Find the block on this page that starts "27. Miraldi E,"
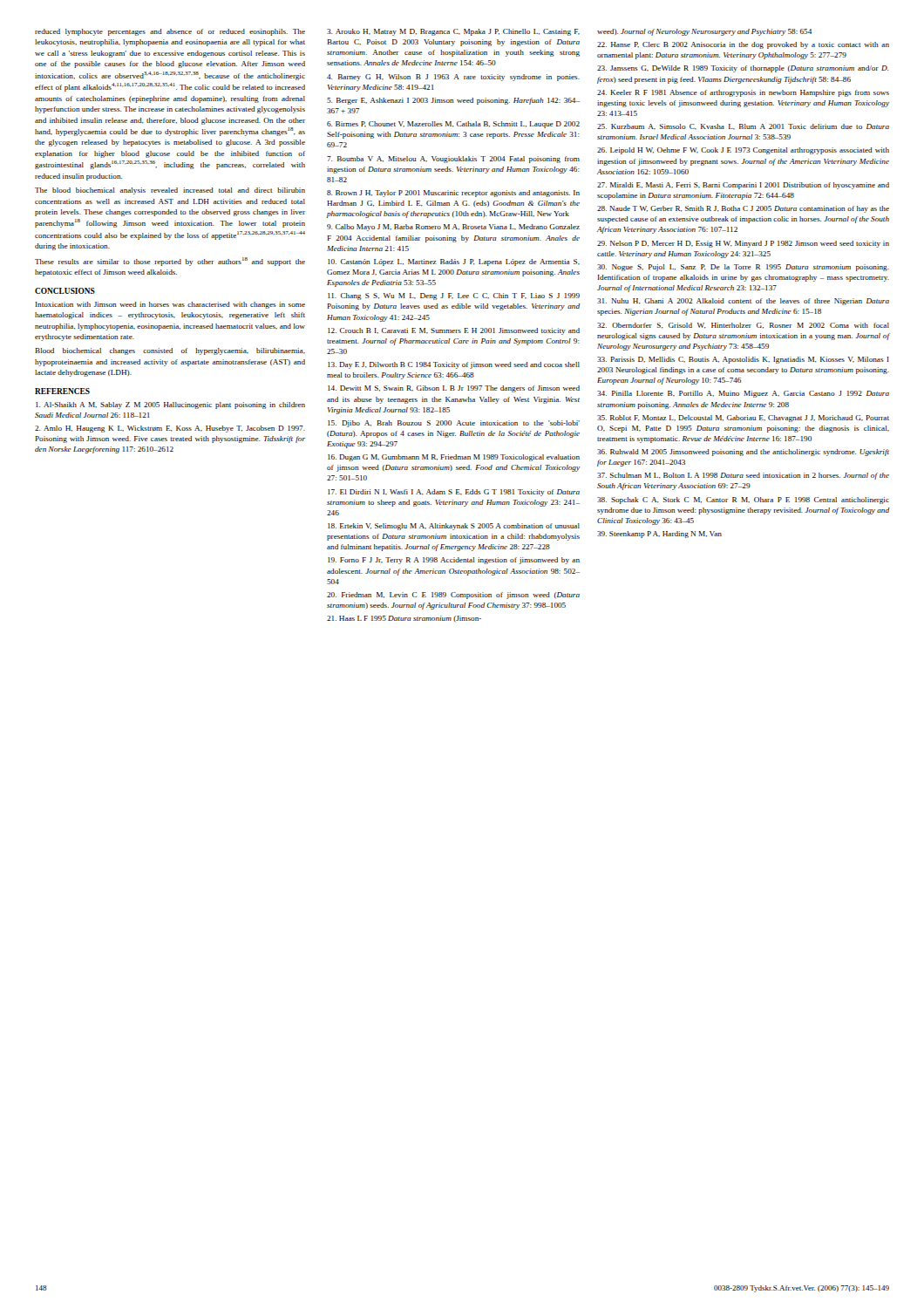The image size is (924, 1308). [743, 190]
